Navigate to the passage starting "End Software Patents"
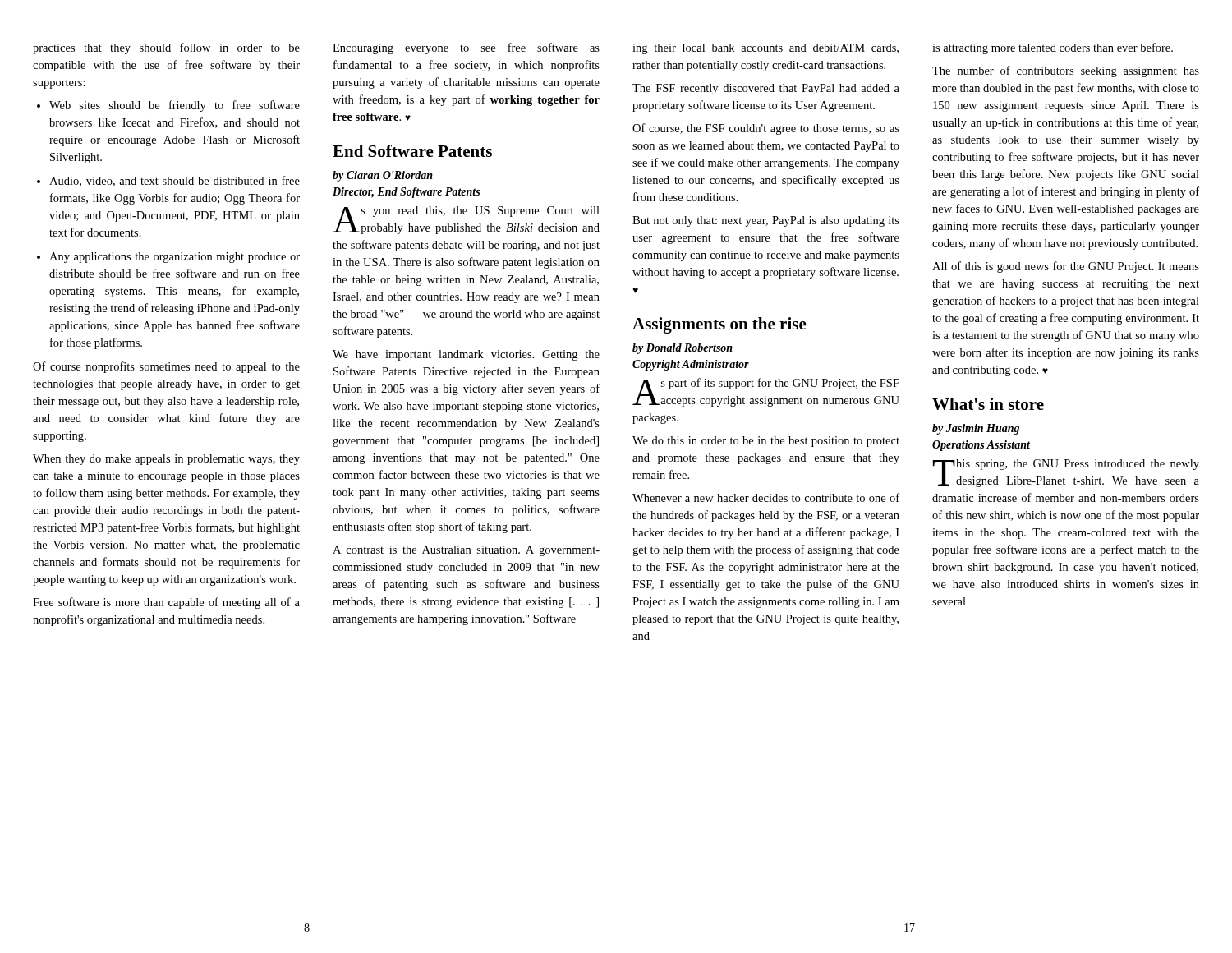 click(x=466, y=151)
